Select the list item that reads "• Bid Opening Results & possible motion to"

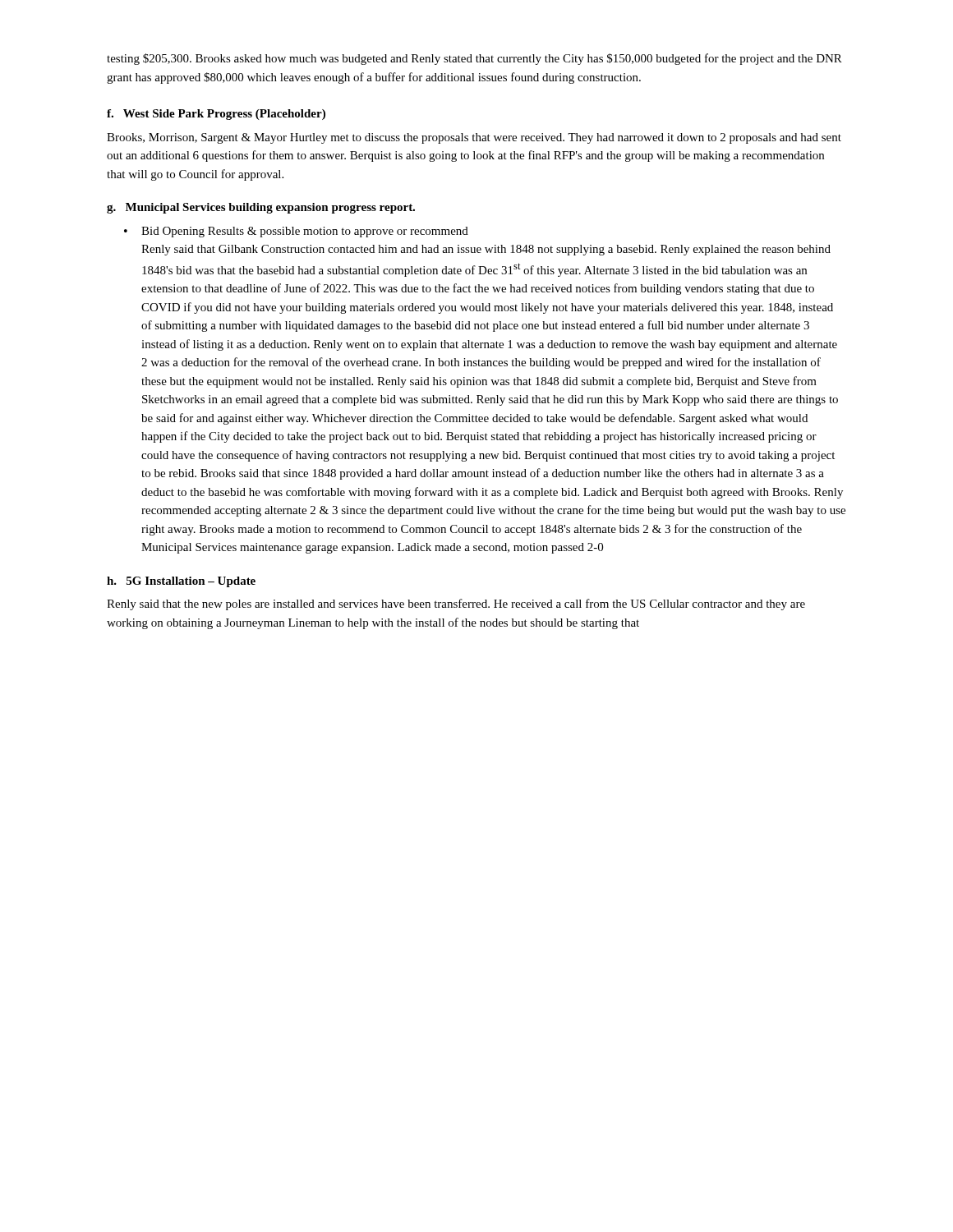(x=485, y=389)
